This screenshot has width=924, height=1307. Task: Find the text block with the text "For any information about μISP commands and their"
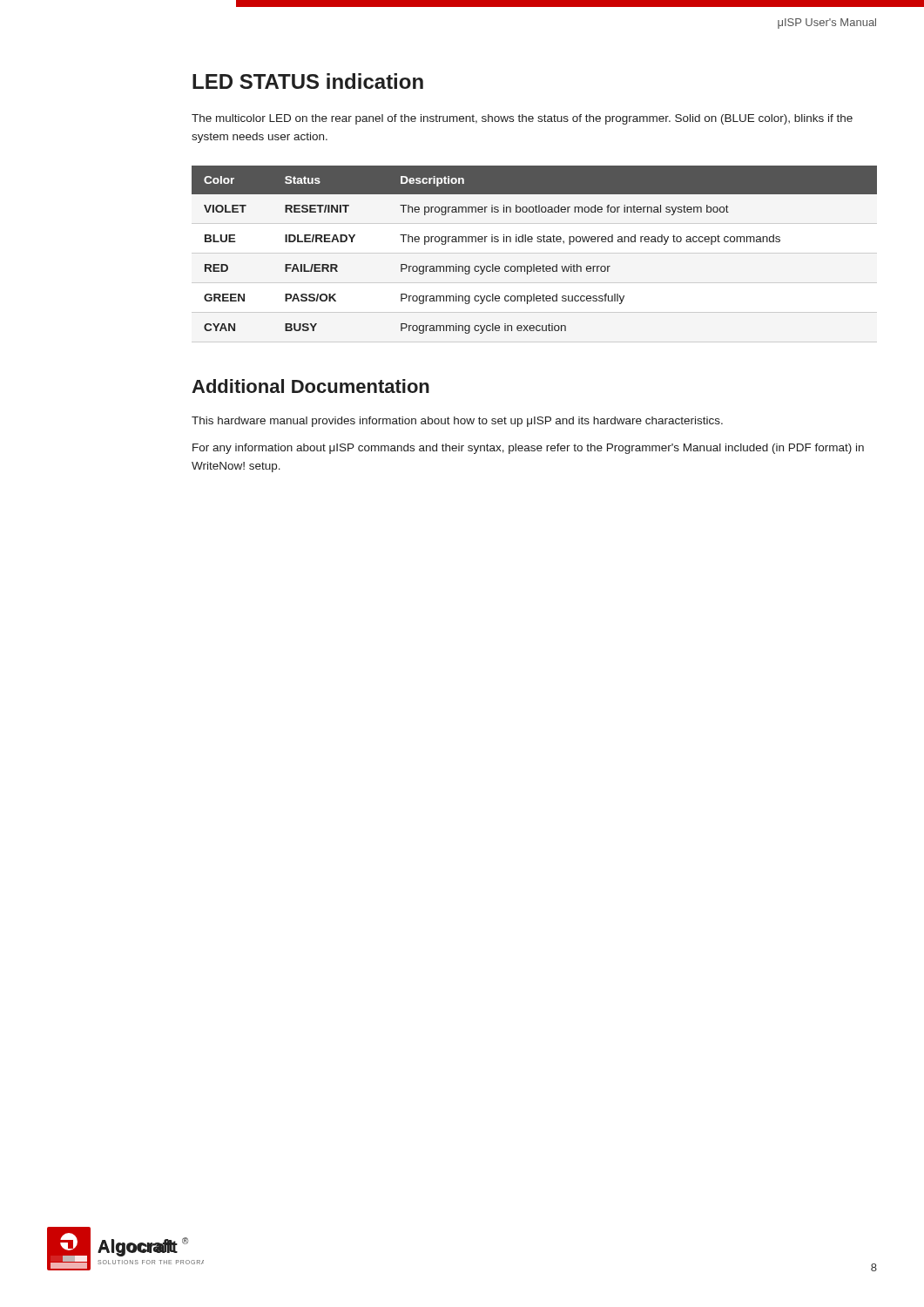click(x=528, y=456)
